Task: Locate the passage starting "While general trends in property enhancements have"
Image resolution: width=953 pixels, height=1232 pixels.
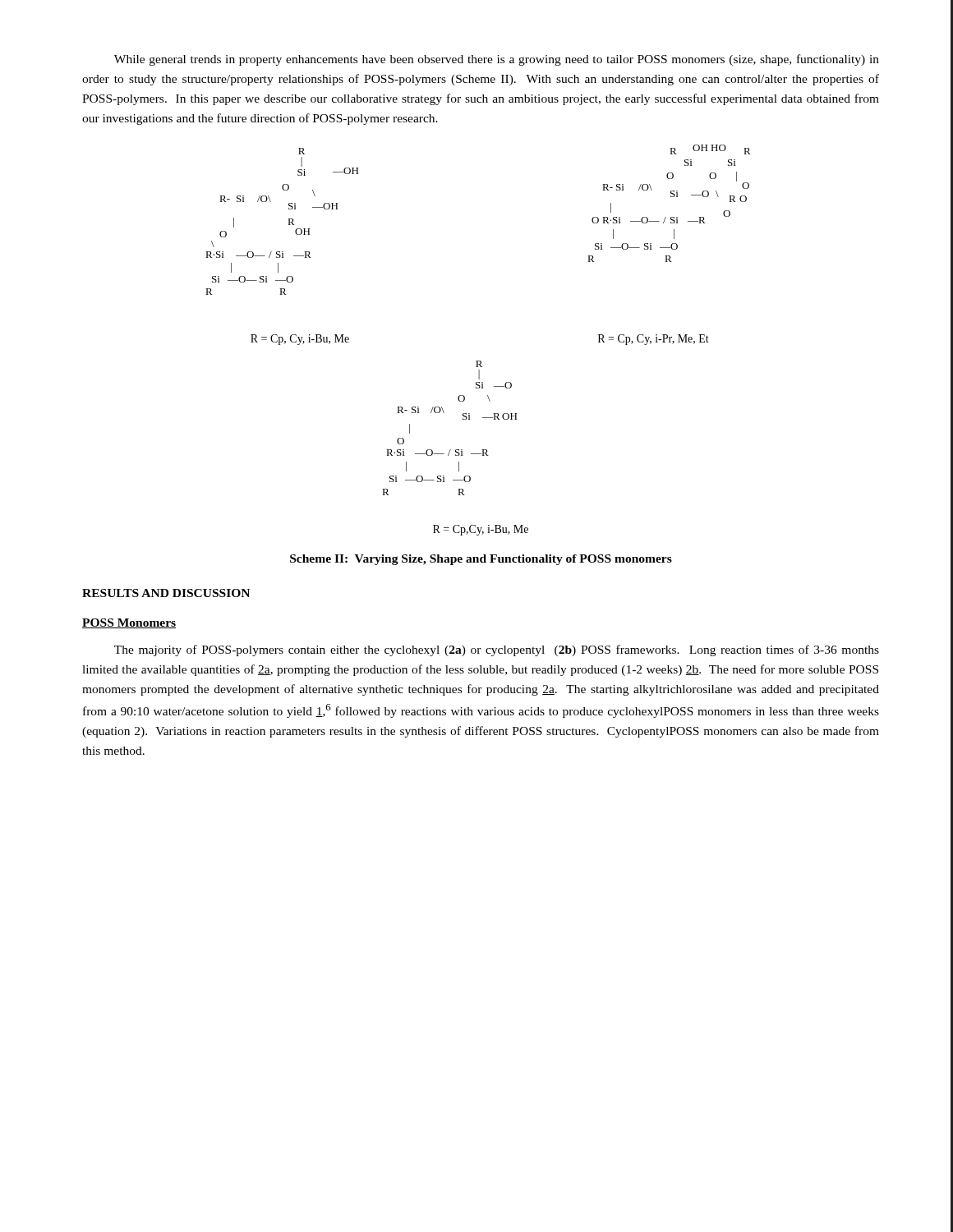Action: pyautogui.click(x=481, y=88)
